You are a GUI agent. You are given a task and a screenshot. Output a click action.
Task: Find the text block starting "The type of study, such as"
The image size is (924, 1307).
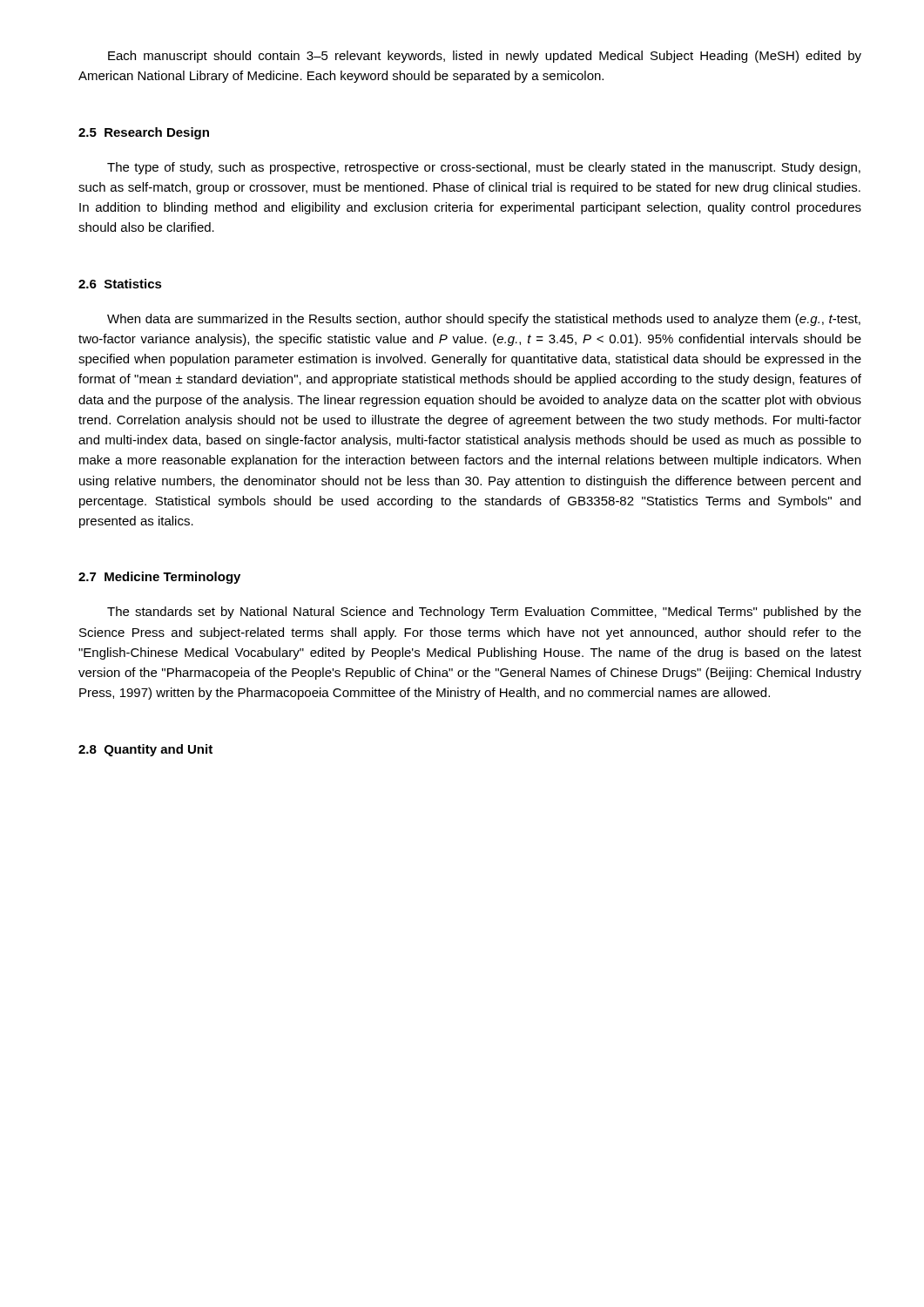point(470,197)
